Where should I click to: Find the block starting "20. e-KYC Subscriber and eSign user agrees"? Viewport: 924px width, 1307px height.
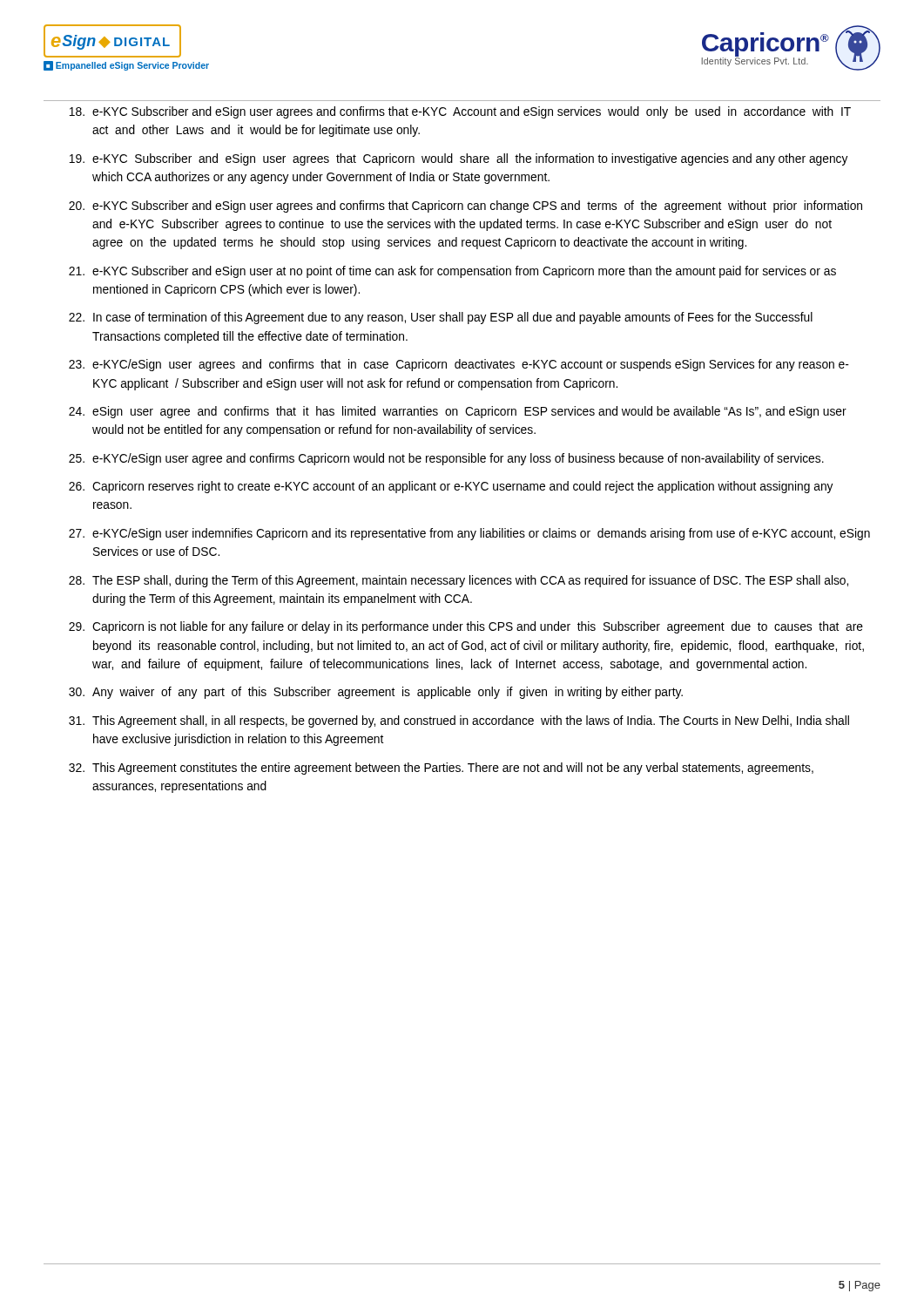462,224
